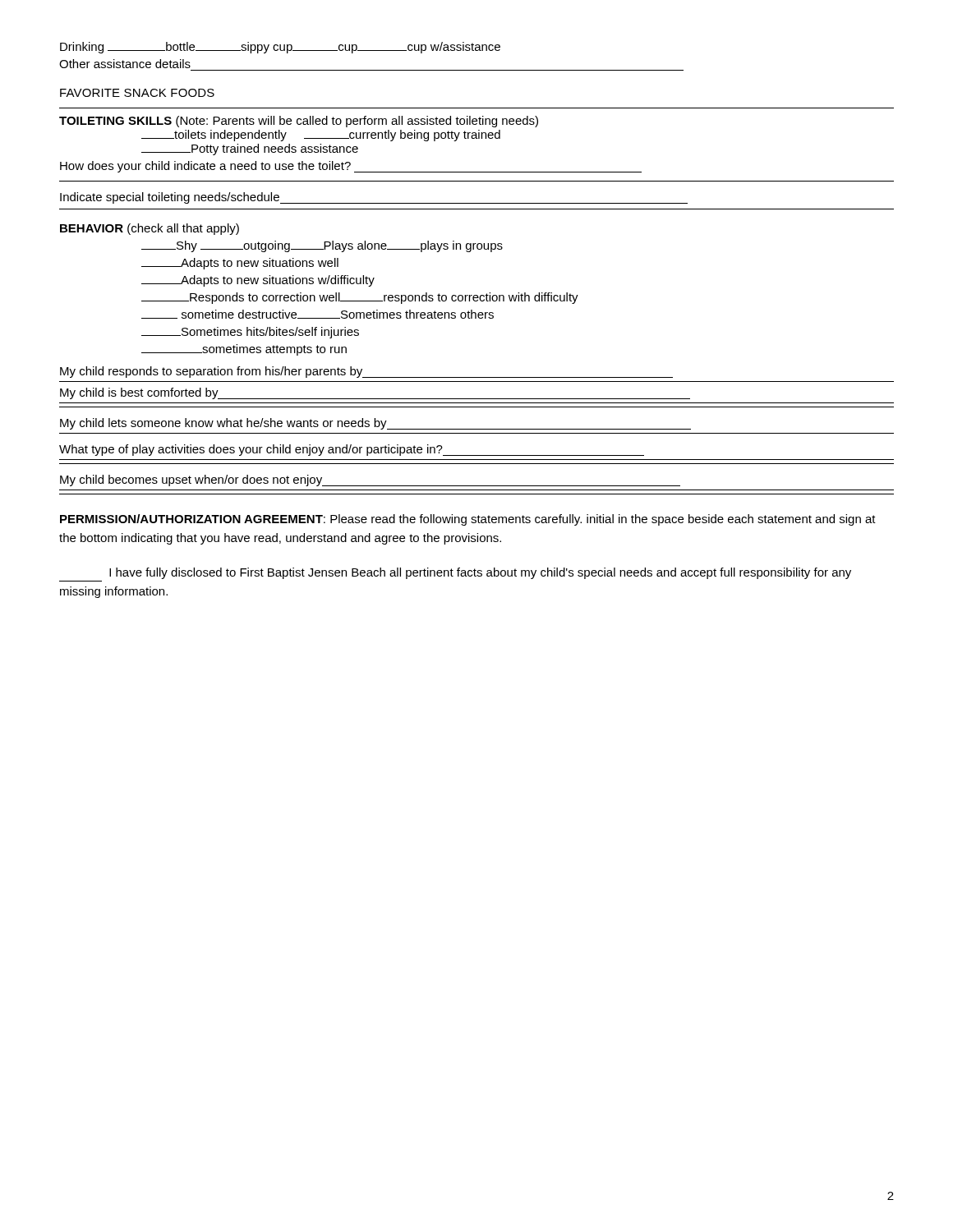This screenshot has width=953, height=1232.
Task: Click the passage that begins "BEHAVIOR (check all that apply)"
Action: [476, 288]
